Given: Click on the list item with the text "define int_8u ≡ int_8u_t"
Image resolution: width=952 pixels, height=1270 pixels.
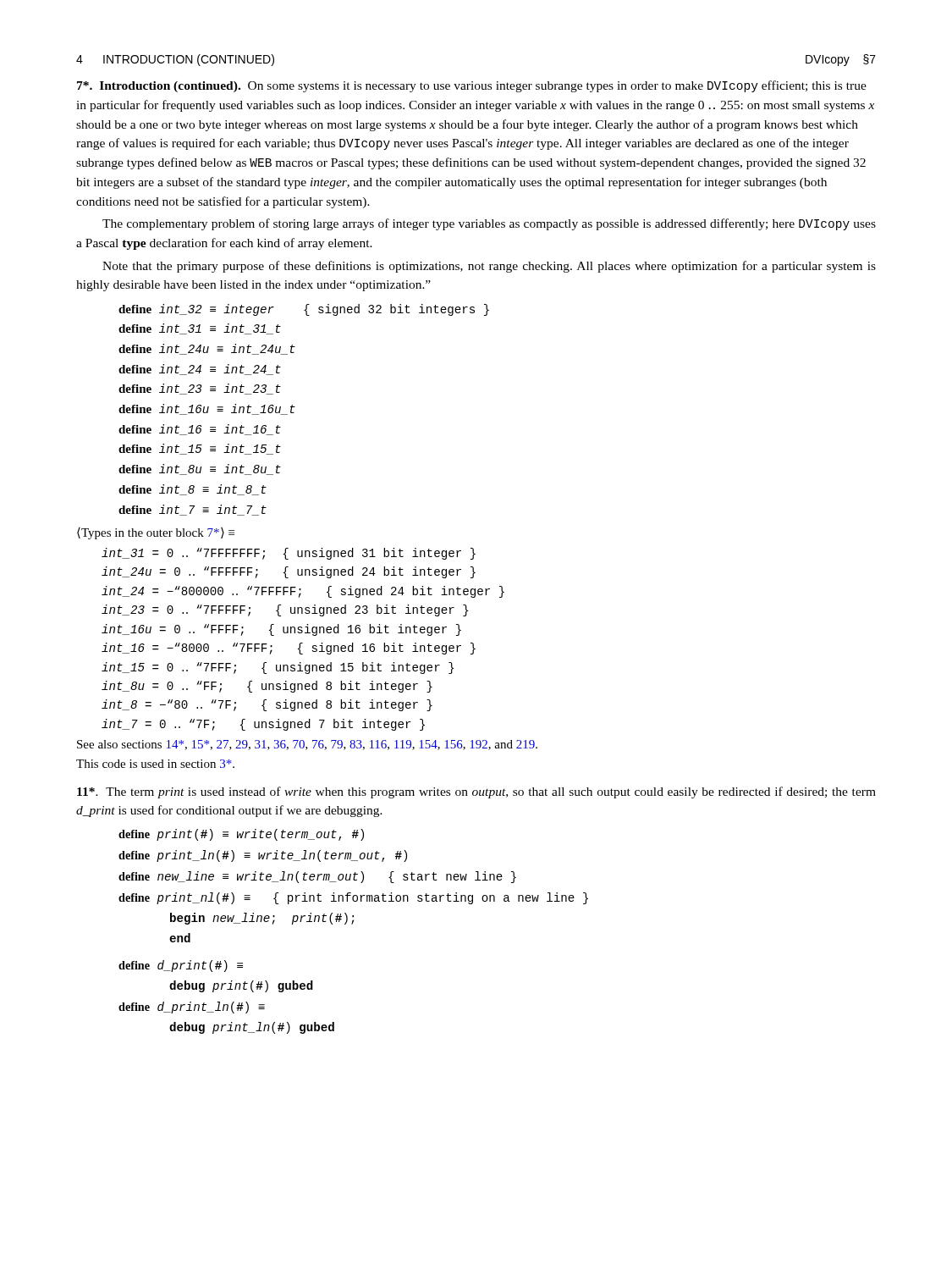Looking at the screenshot, I should click(200, 470).
